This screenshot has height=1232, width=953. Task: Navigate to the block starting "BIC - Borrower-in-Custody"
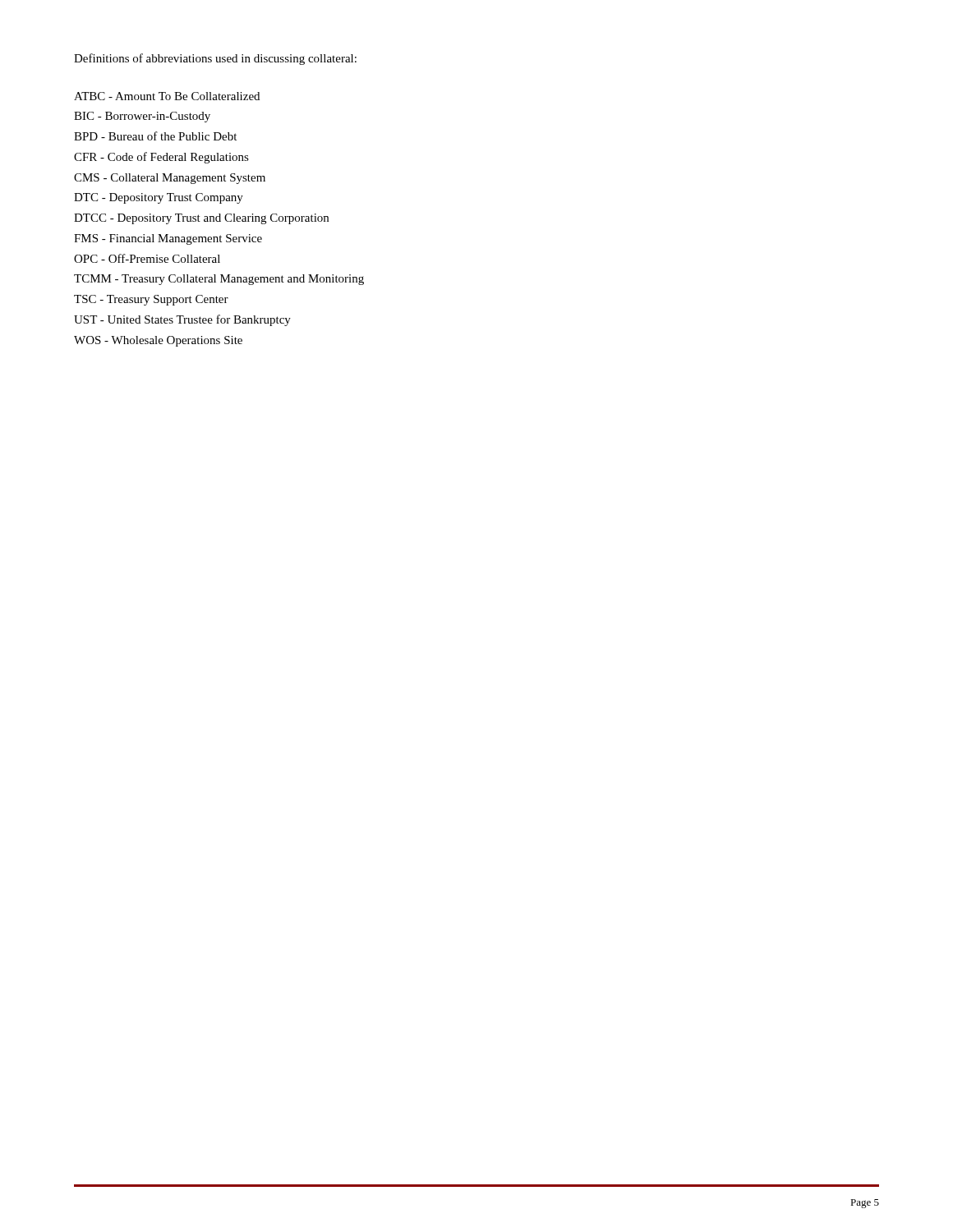[142, 116]
